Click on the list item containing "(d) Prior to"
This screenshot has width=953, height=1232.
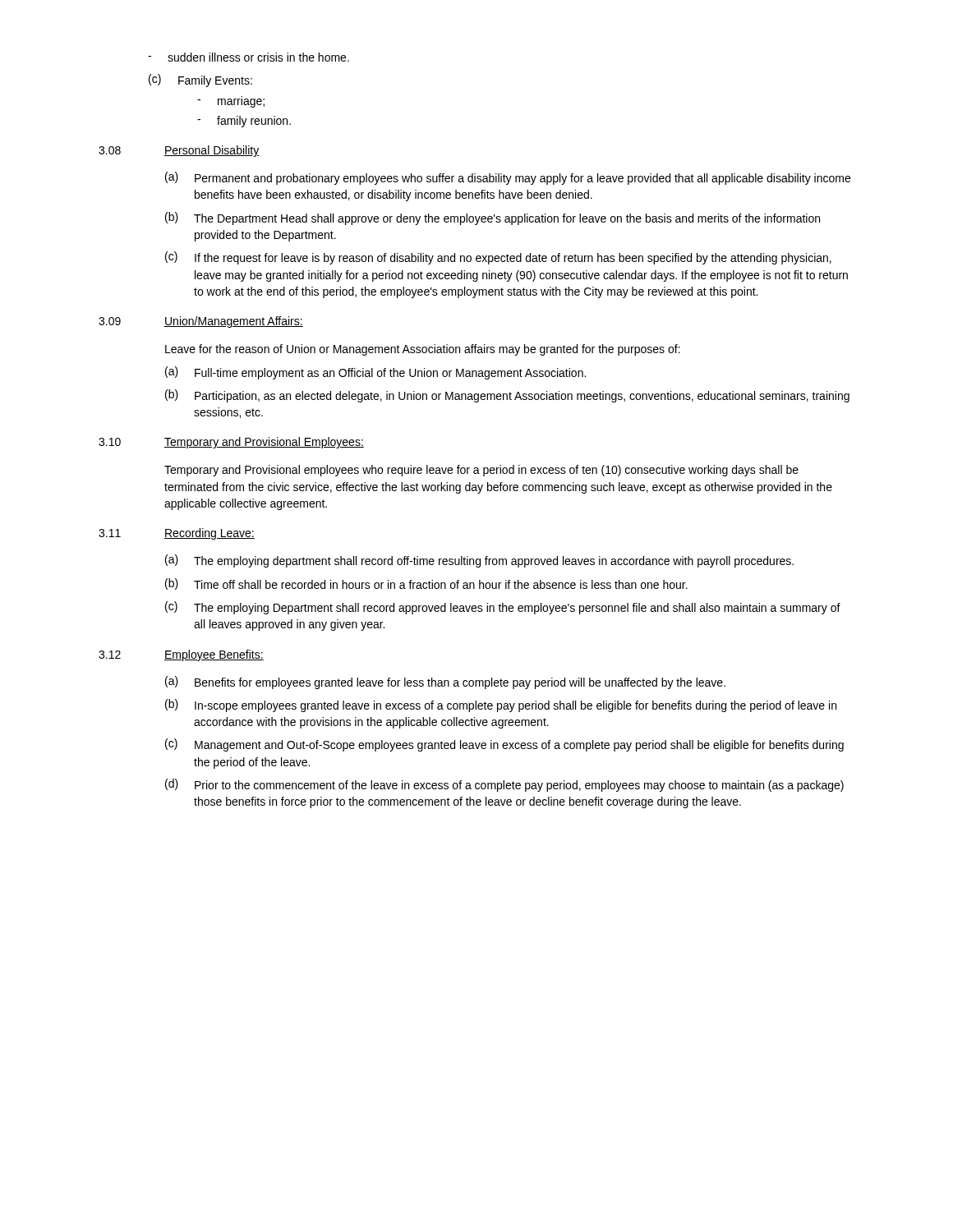[509, 794]
